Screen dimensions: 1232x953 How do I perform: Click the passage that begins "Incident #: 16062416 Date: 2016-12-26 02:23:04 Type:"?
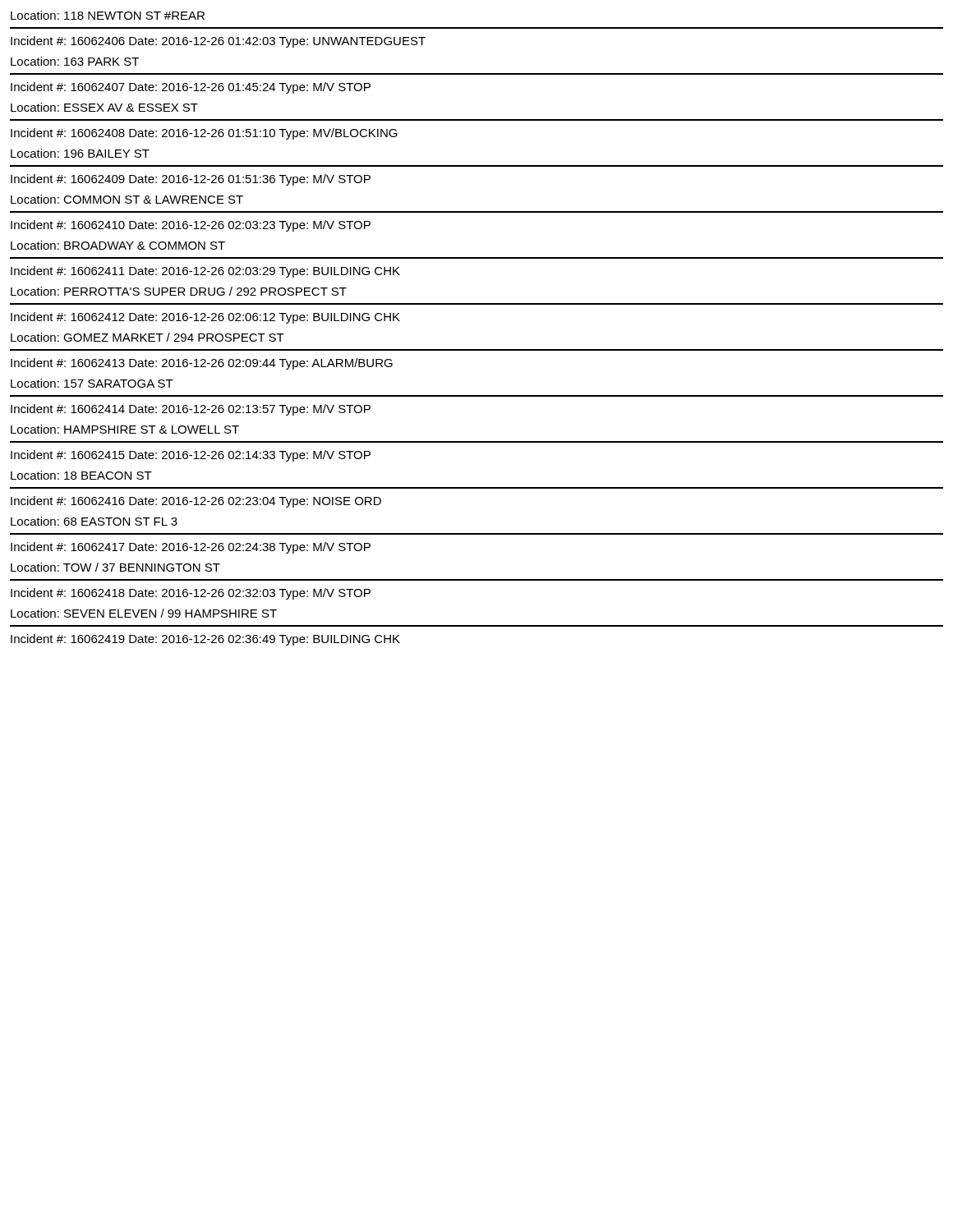point(196,502)
